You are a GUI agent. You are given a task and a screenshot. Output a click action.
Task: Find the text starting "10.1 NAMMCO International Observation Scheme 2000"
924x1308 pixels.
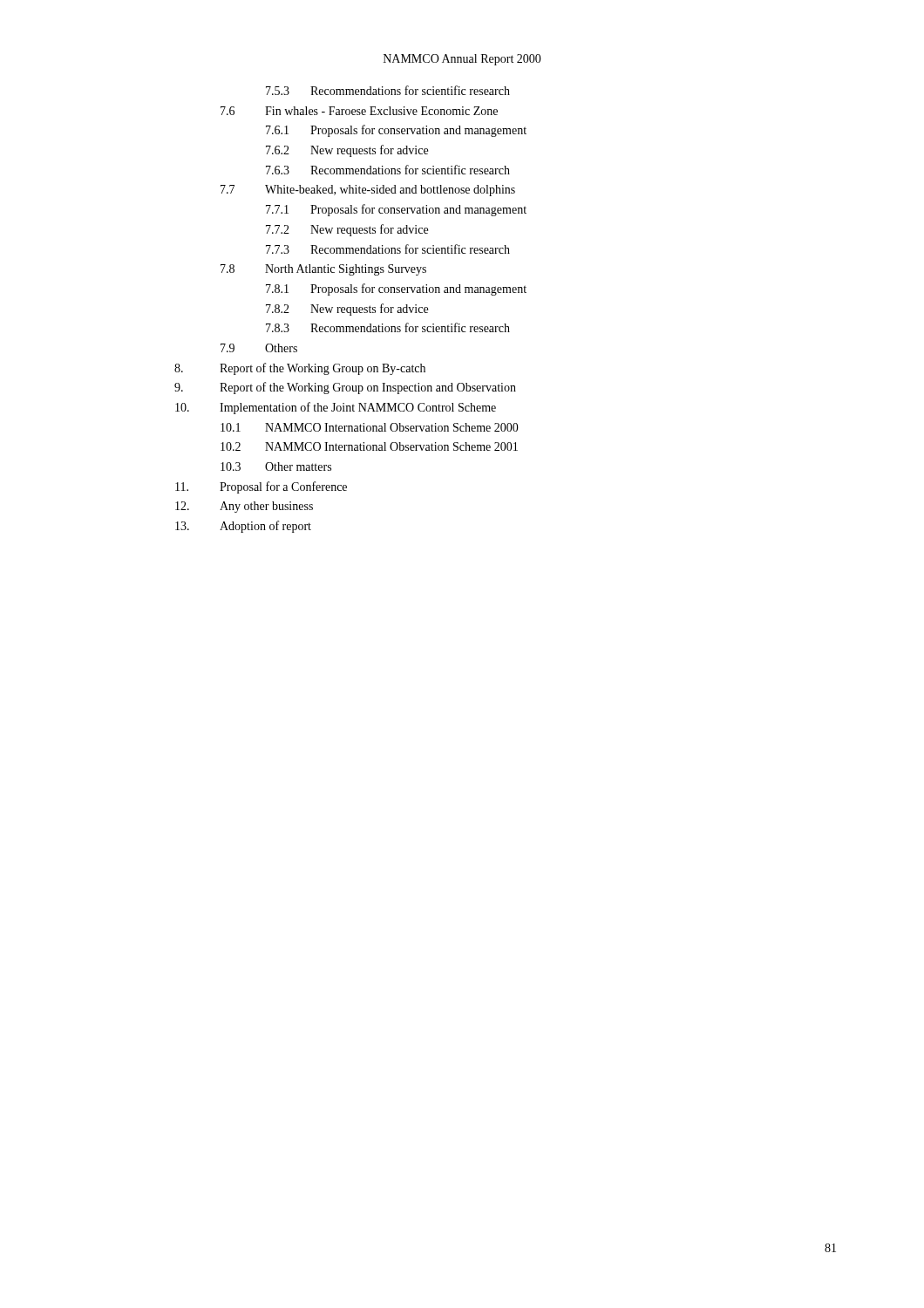369,428
